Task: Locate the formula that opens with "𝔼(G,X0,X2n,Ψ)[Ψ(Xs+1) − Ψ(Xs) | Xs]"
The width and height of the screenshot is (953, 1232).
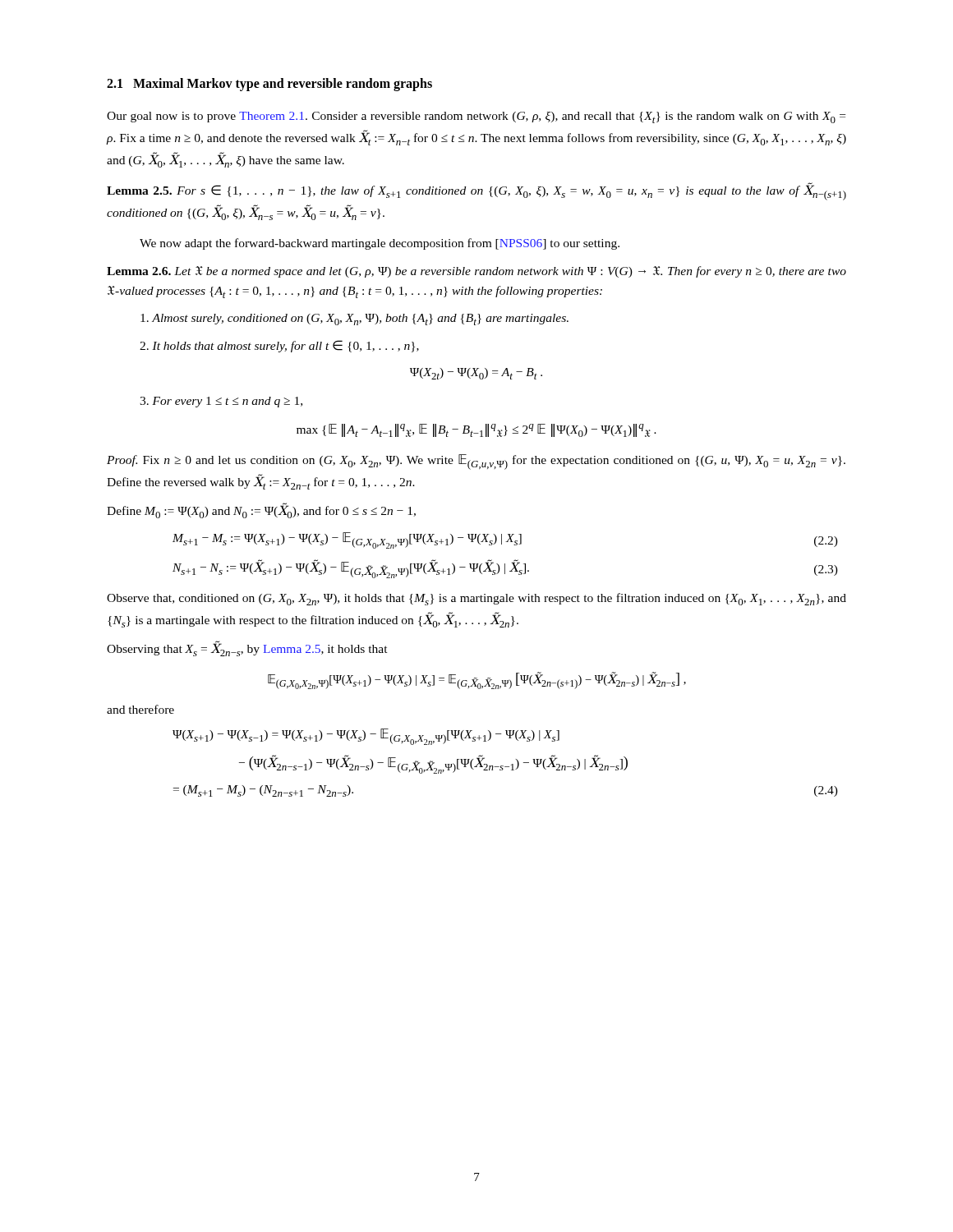Action: (476, 681)
